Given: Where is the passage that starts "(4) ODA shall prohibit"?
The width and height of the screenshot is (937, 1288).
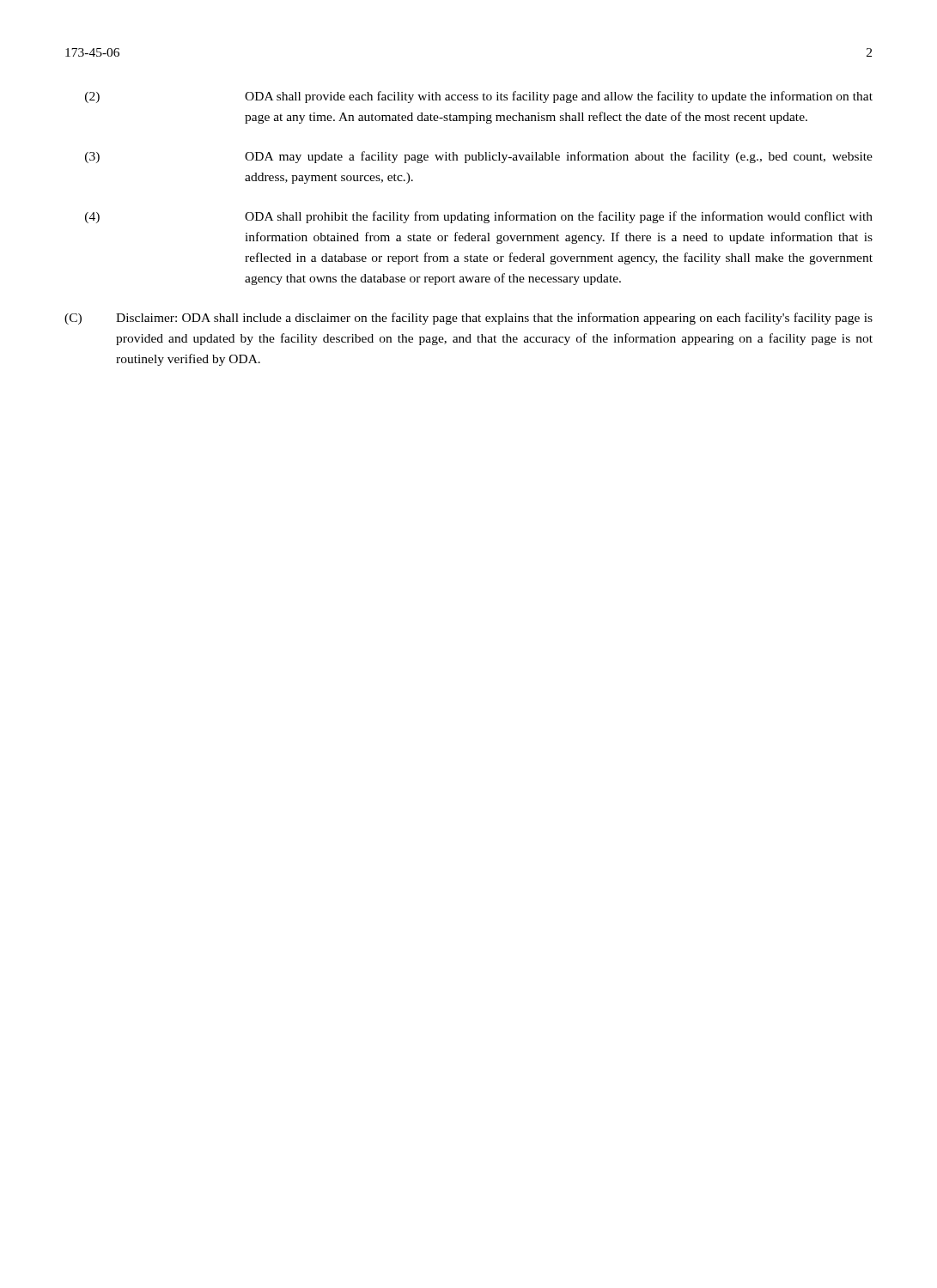Looking at the screenshot, I should (x=468, y=247).
